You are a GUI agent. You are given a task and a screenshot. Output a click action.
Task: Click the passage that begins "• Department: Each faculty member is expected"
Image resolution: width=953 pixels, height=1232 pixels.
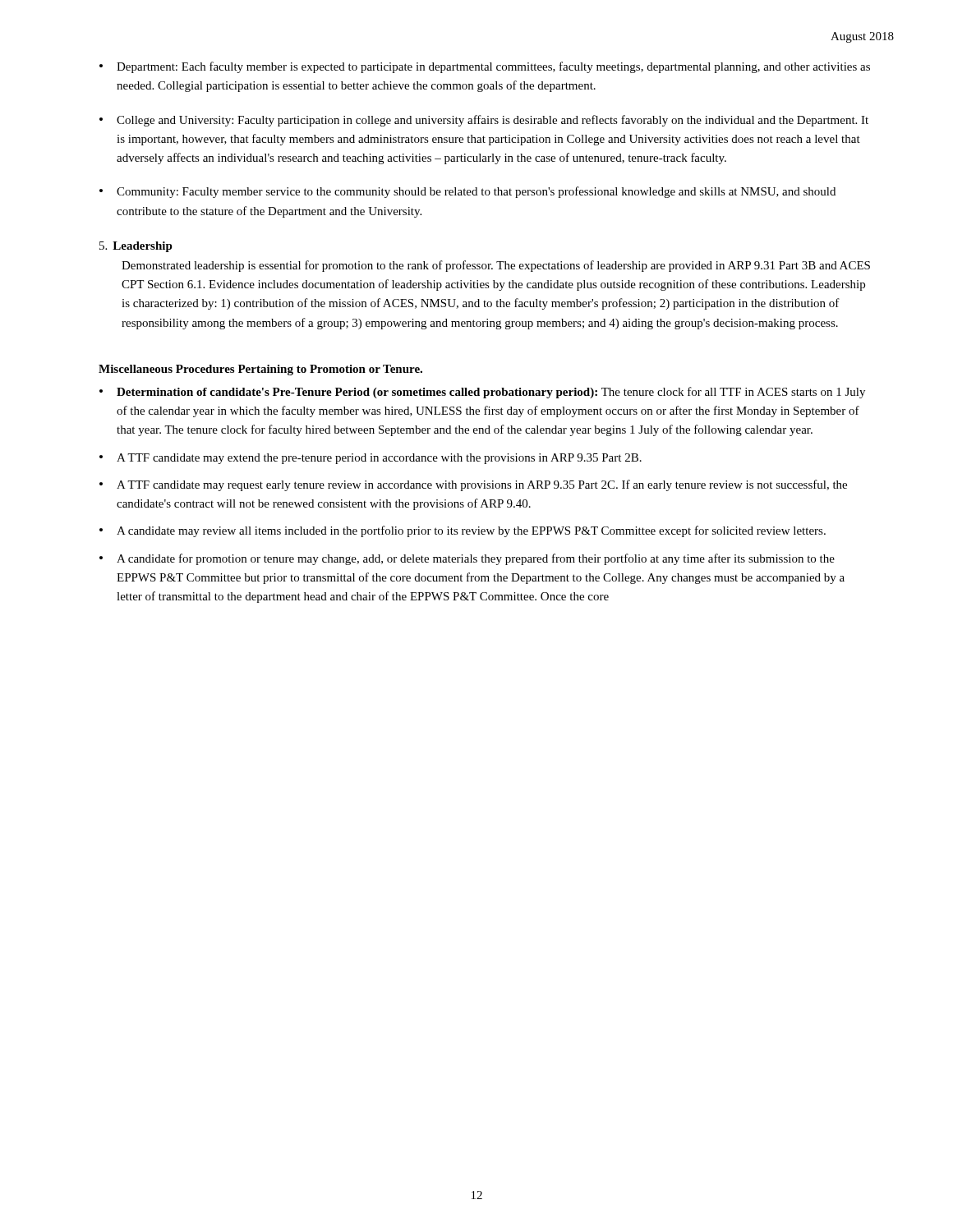pos(485,77)
